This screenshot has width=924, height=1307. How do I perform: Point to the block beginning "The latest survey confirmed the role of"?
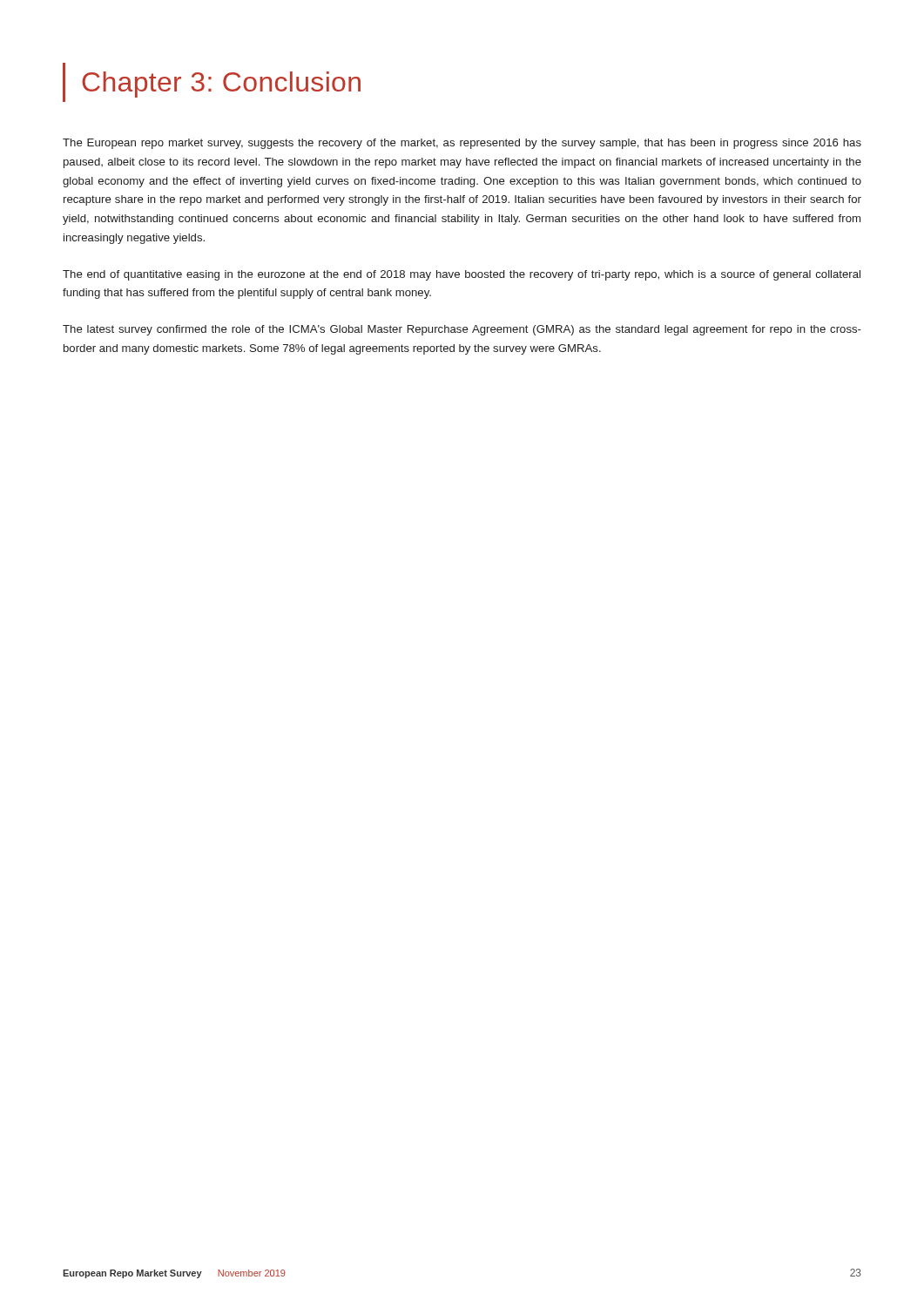point(462,339)
